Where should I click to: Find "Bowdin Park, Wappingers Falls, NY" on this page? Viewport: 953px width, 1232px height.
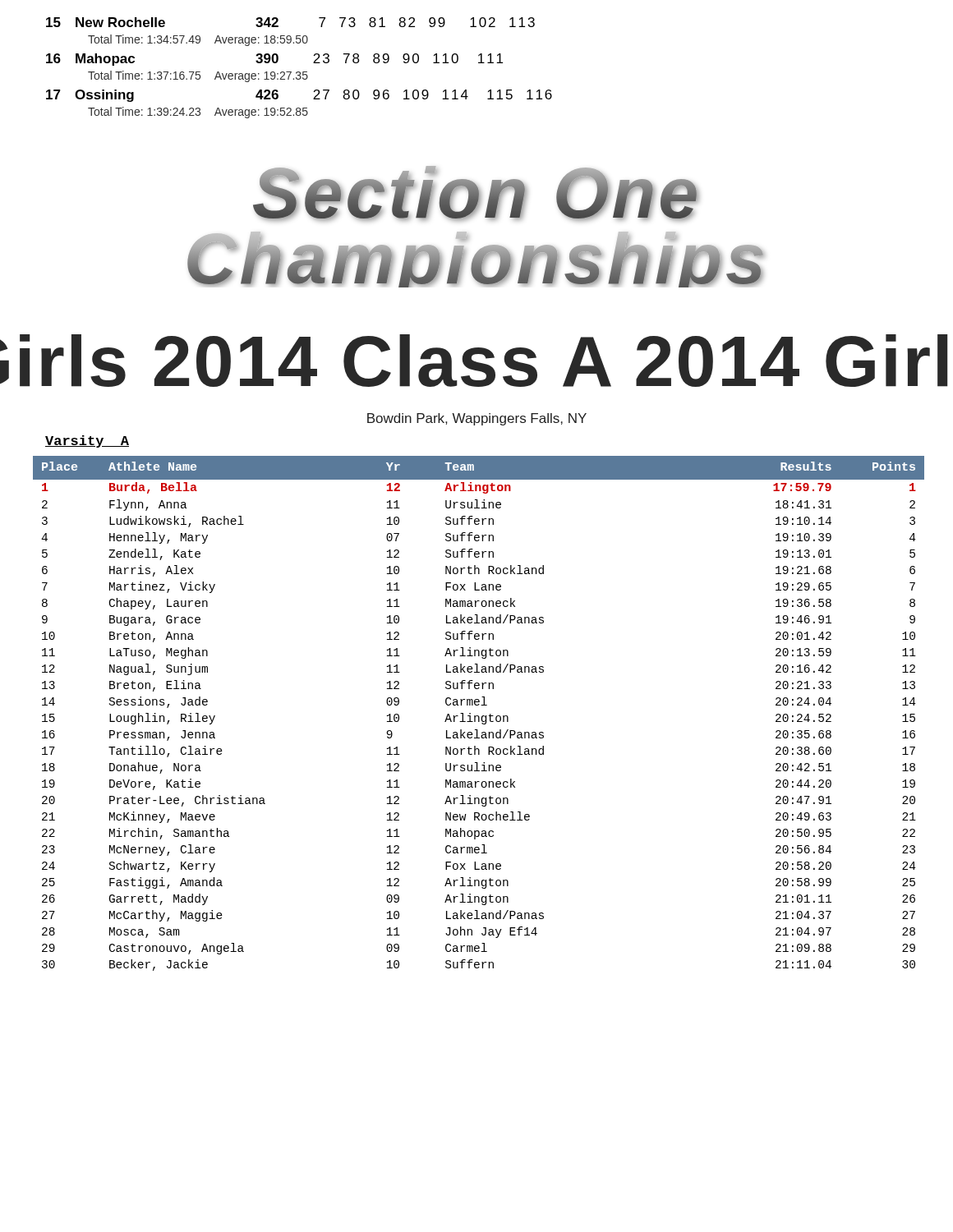pyautogui.click(x=476, y=418)
